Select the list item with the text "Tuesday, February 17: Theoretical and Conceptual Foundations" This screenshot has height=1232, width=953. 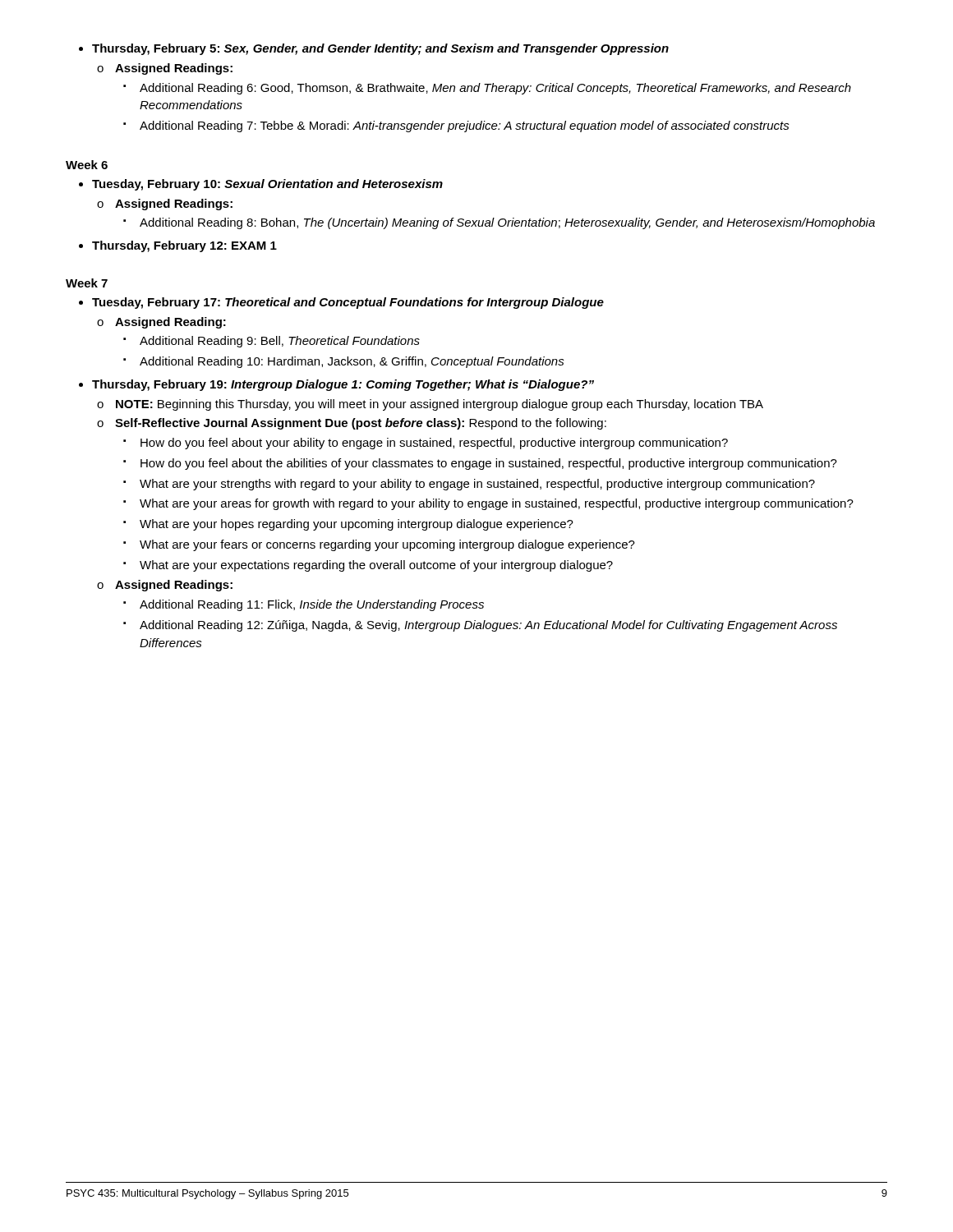click(x=476, y=472)
